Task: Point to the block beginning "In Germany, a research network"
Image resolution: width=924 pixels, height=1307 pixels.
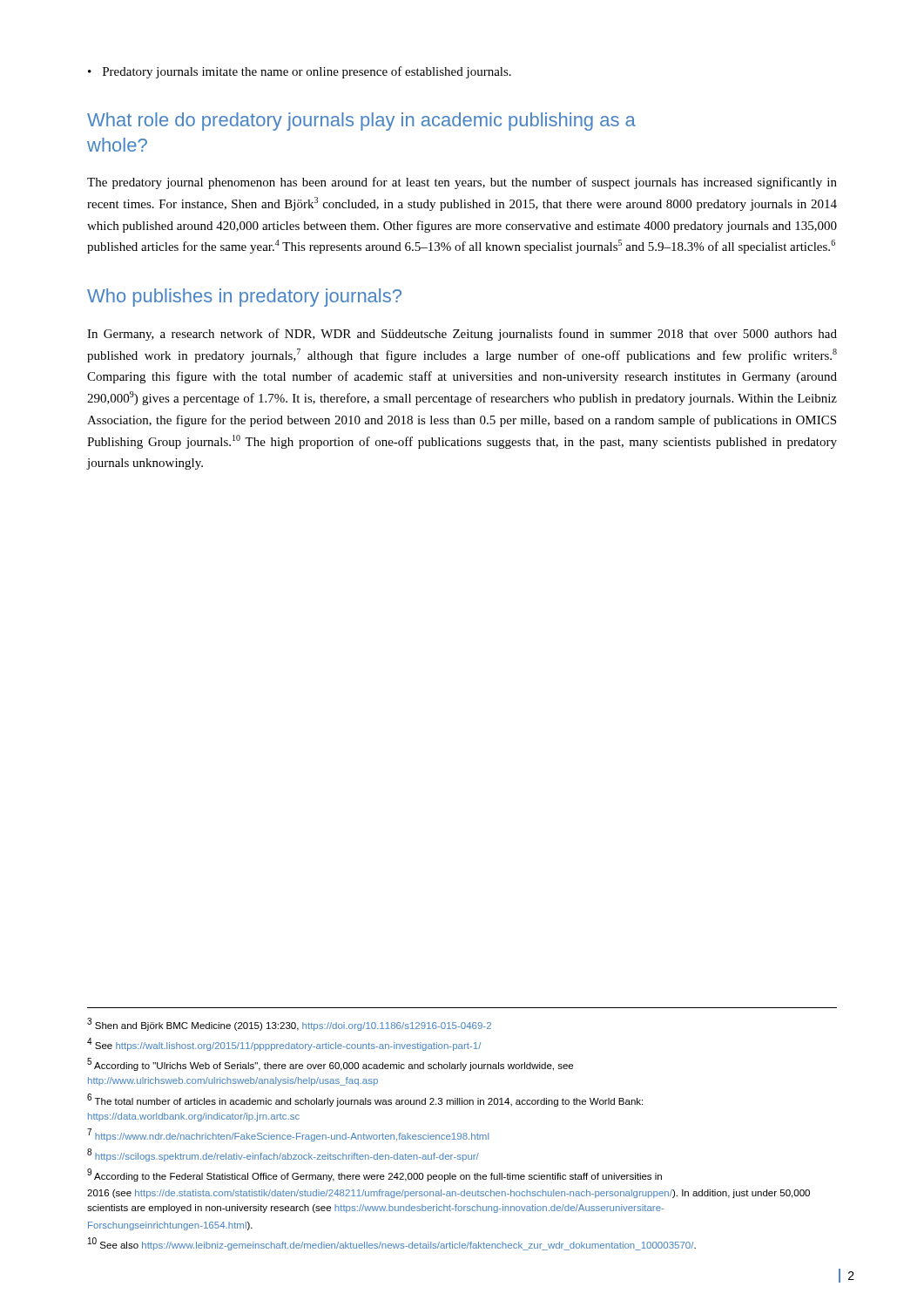Action: [462, 398]
